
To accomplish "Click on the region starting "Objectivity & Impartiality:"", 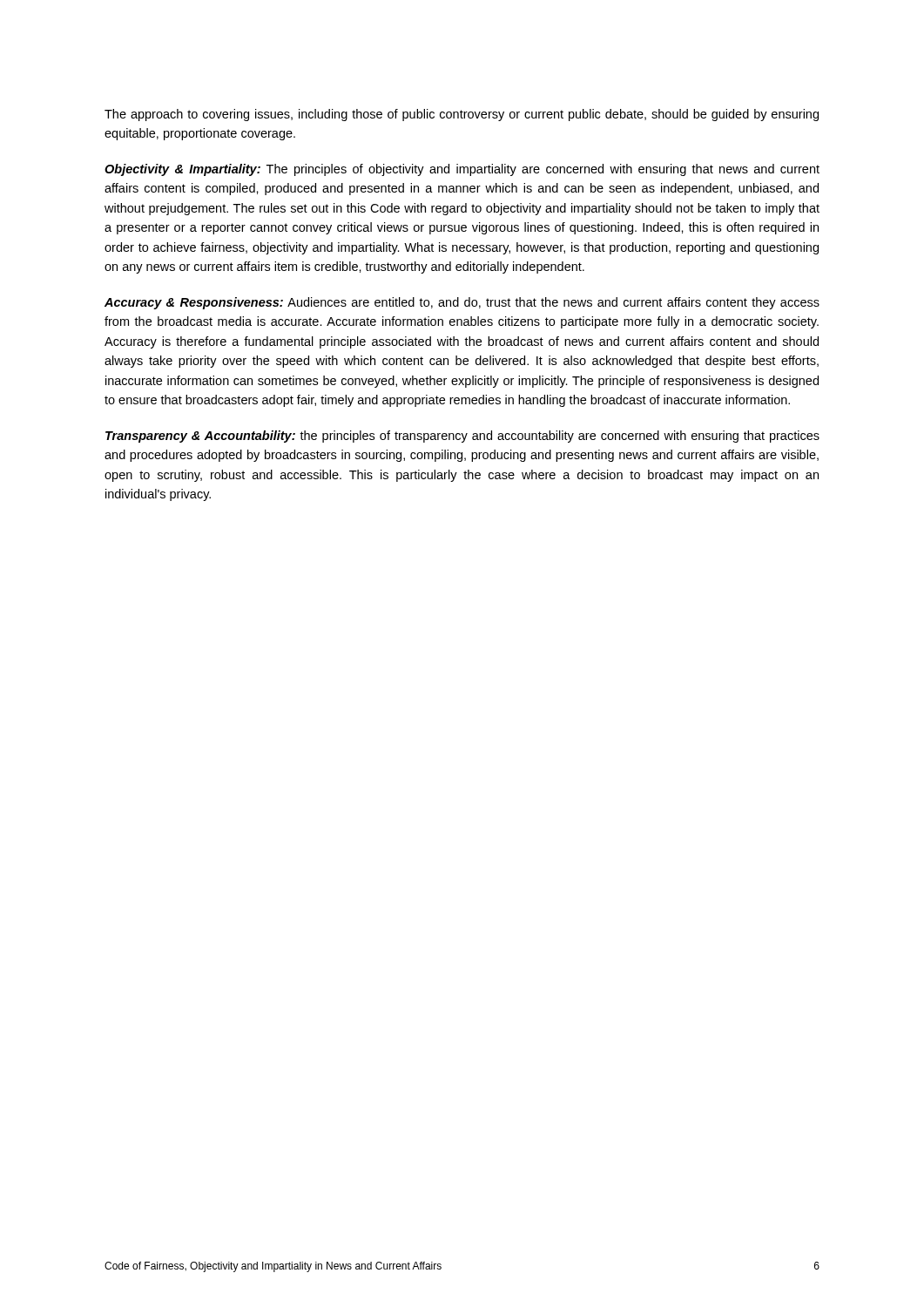I will [462, 218].
